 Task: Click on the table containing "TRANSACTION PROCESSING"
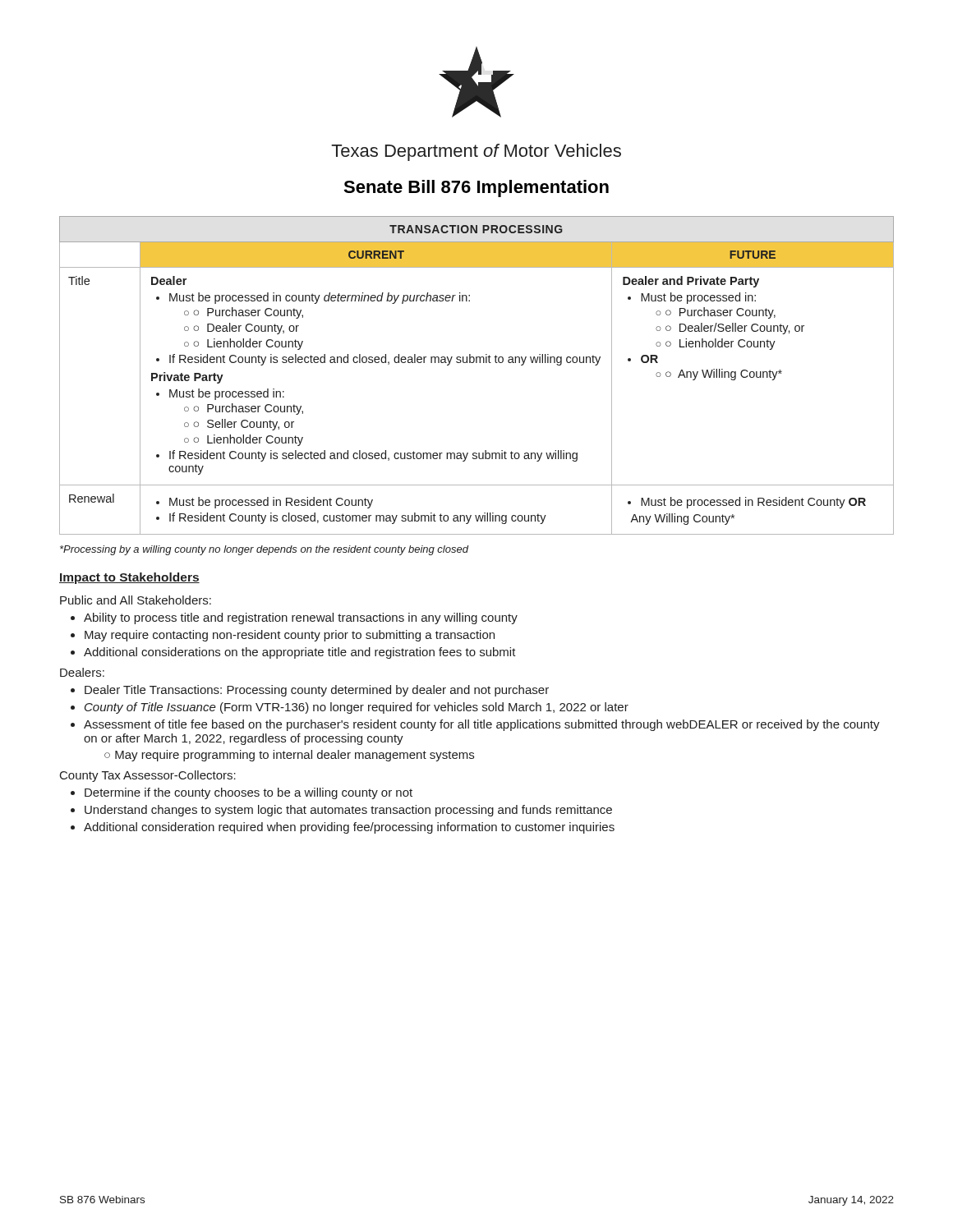point(476,375)
